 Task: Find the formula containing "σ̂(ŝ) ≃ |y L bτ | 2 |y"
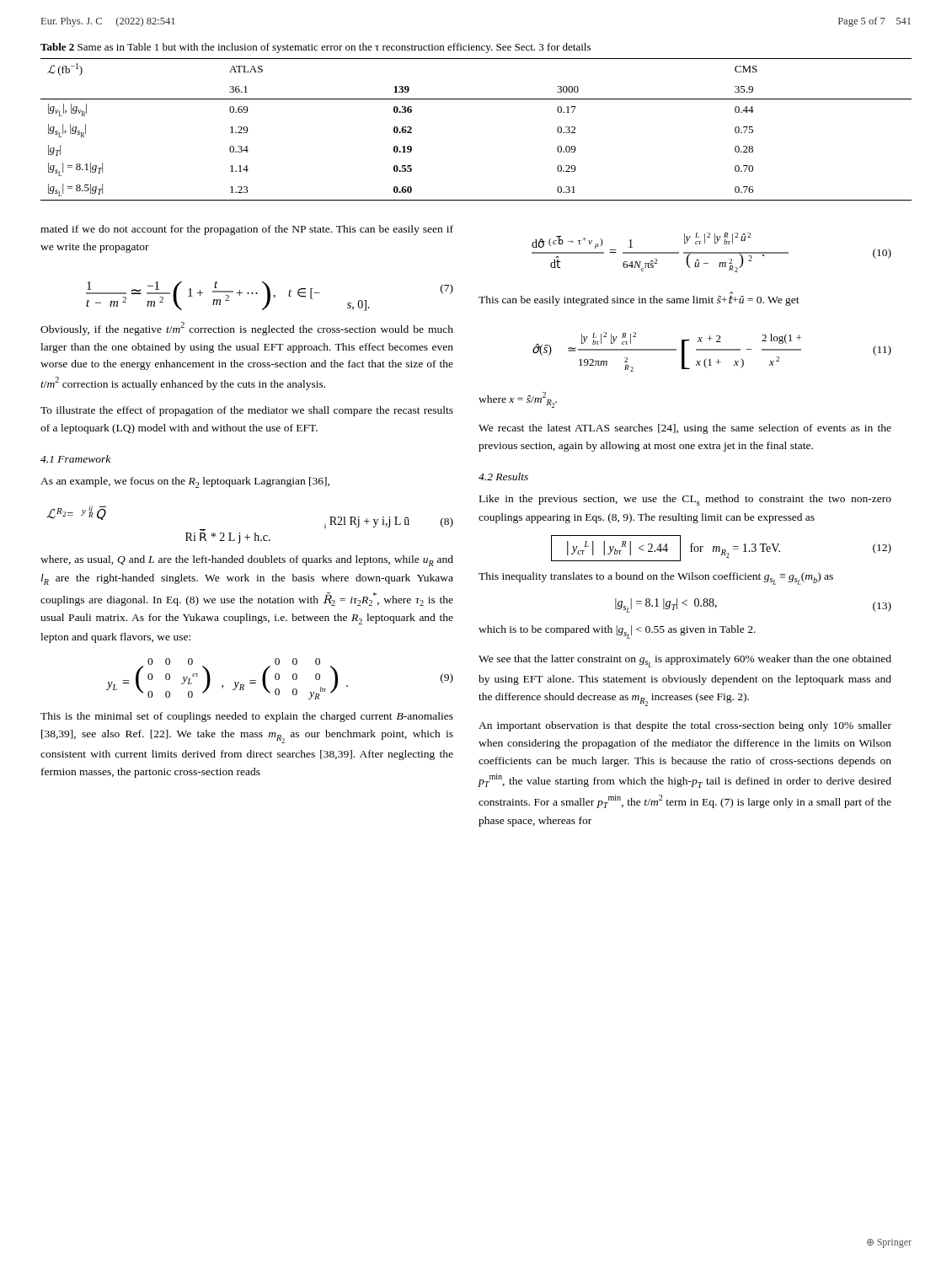point(685,350)
